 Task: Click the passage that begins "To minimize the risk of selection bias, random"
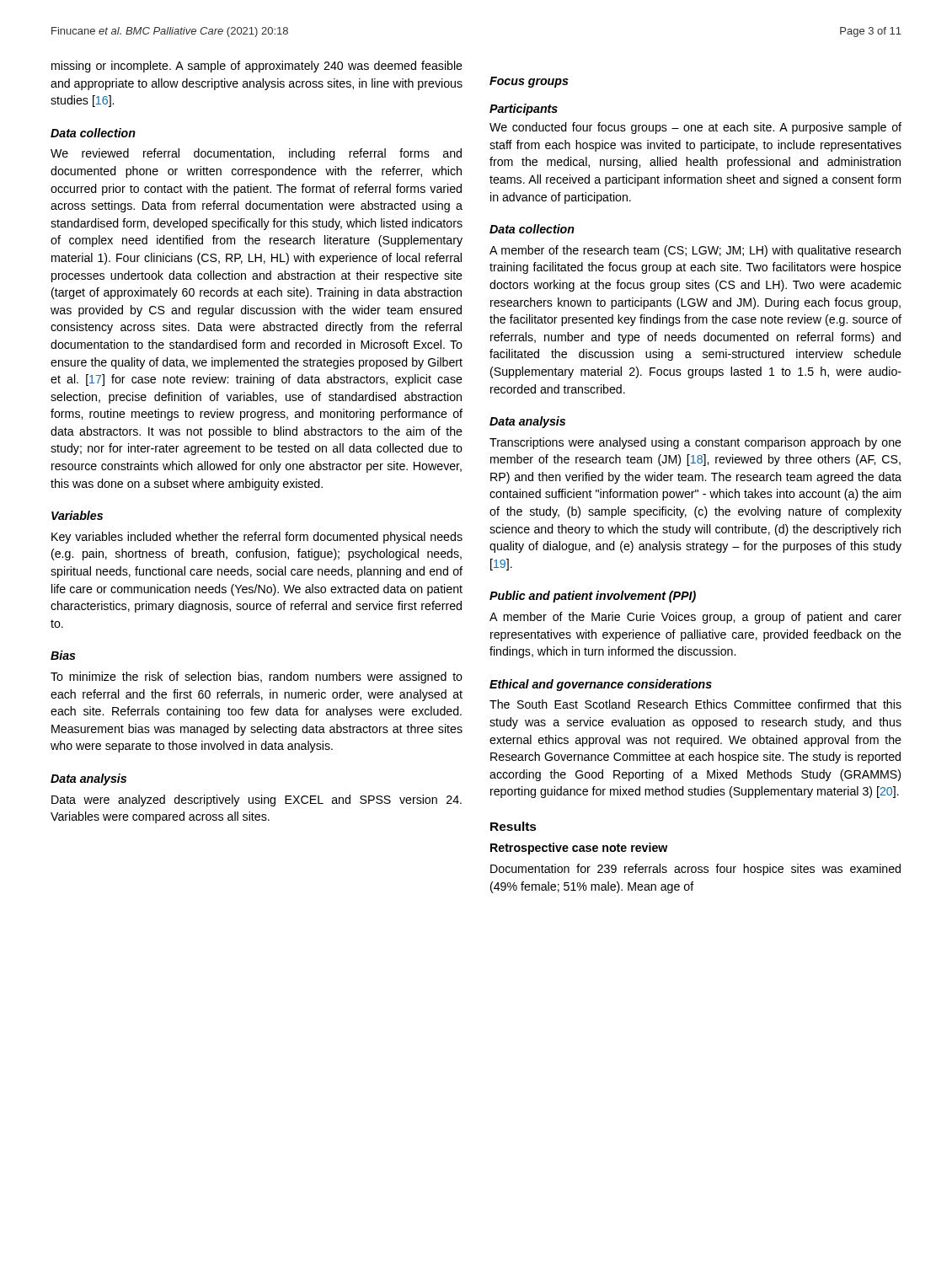coord(257,712)
